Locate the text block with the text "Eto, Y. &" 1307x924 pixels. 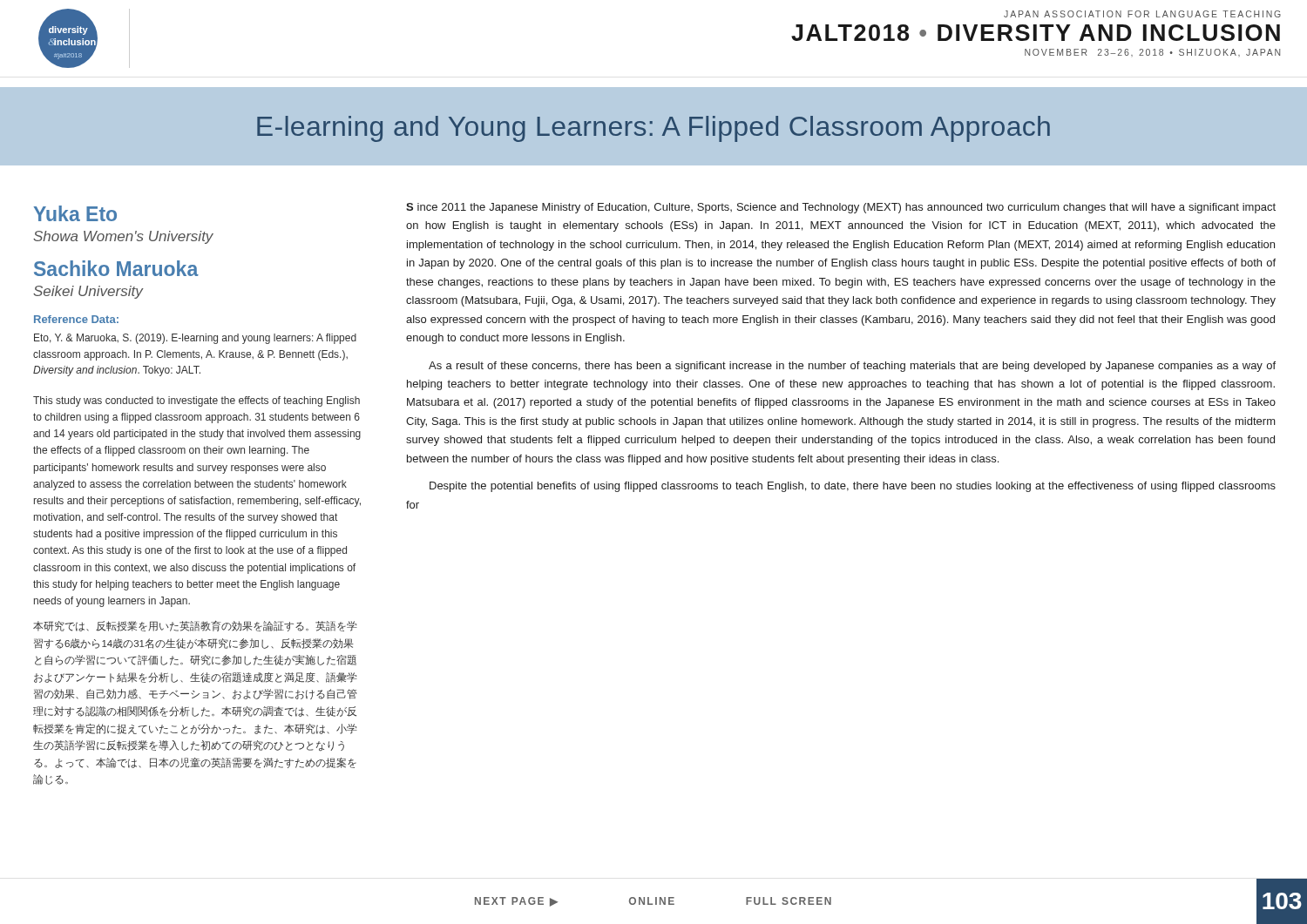(x=195, y=354)
